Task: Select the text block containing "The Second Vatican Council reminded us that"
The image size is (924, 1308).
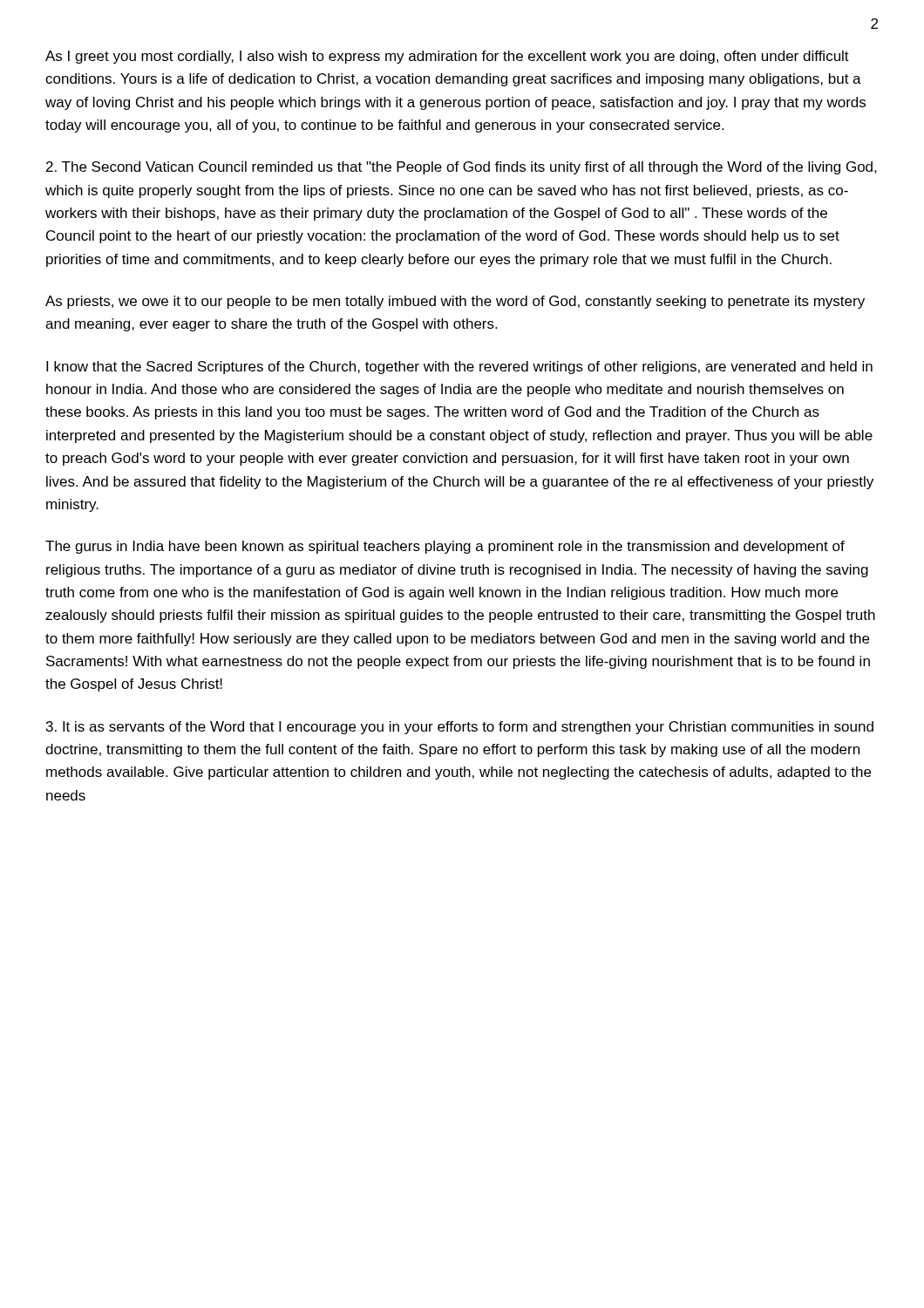Action: pyautogui.click(x=461, y=213)
